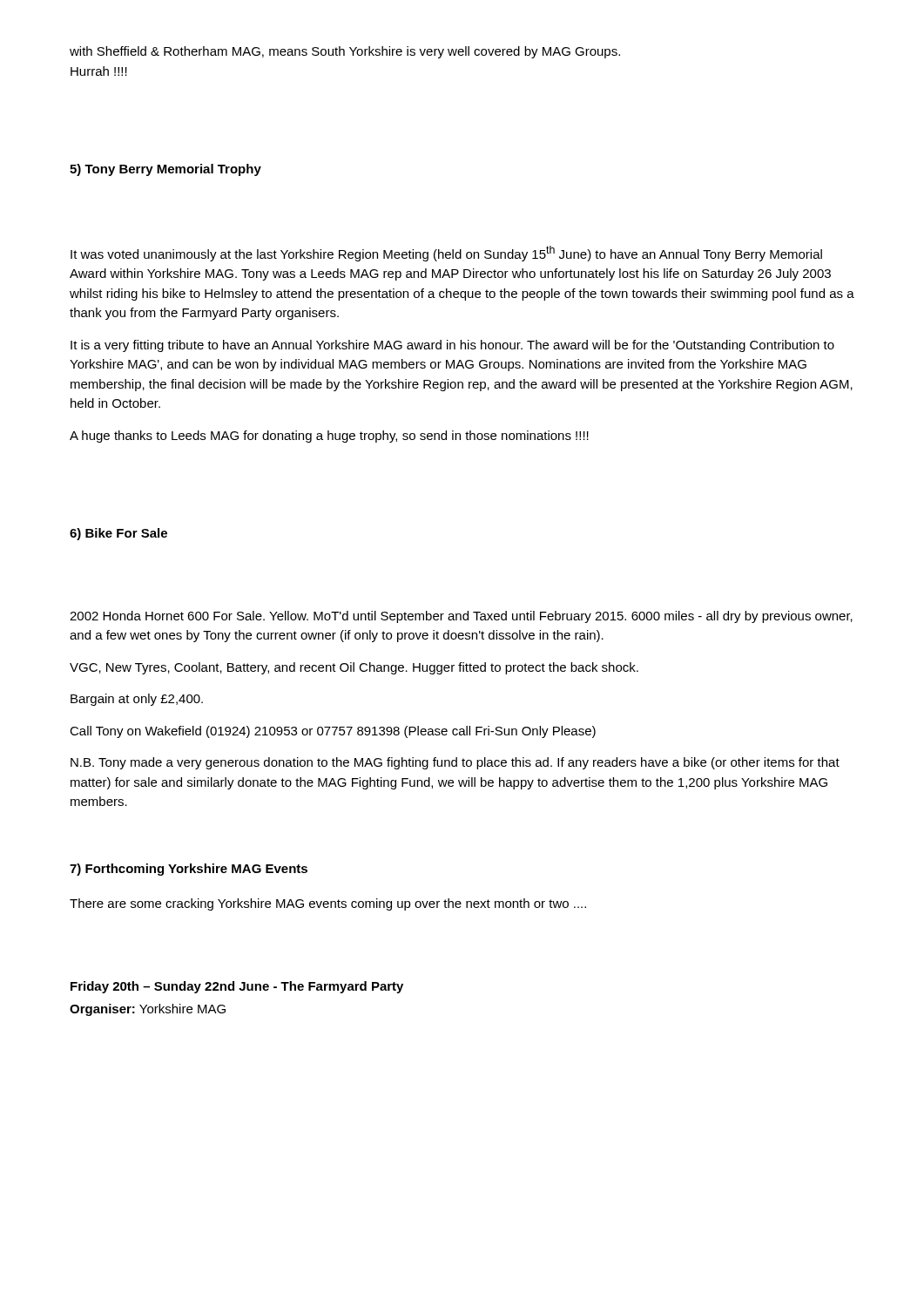Find the text starting "7) Forthcoming Yorkshire MAG Events"
This screenshot has height=1307, width=924.
(189, 868)
